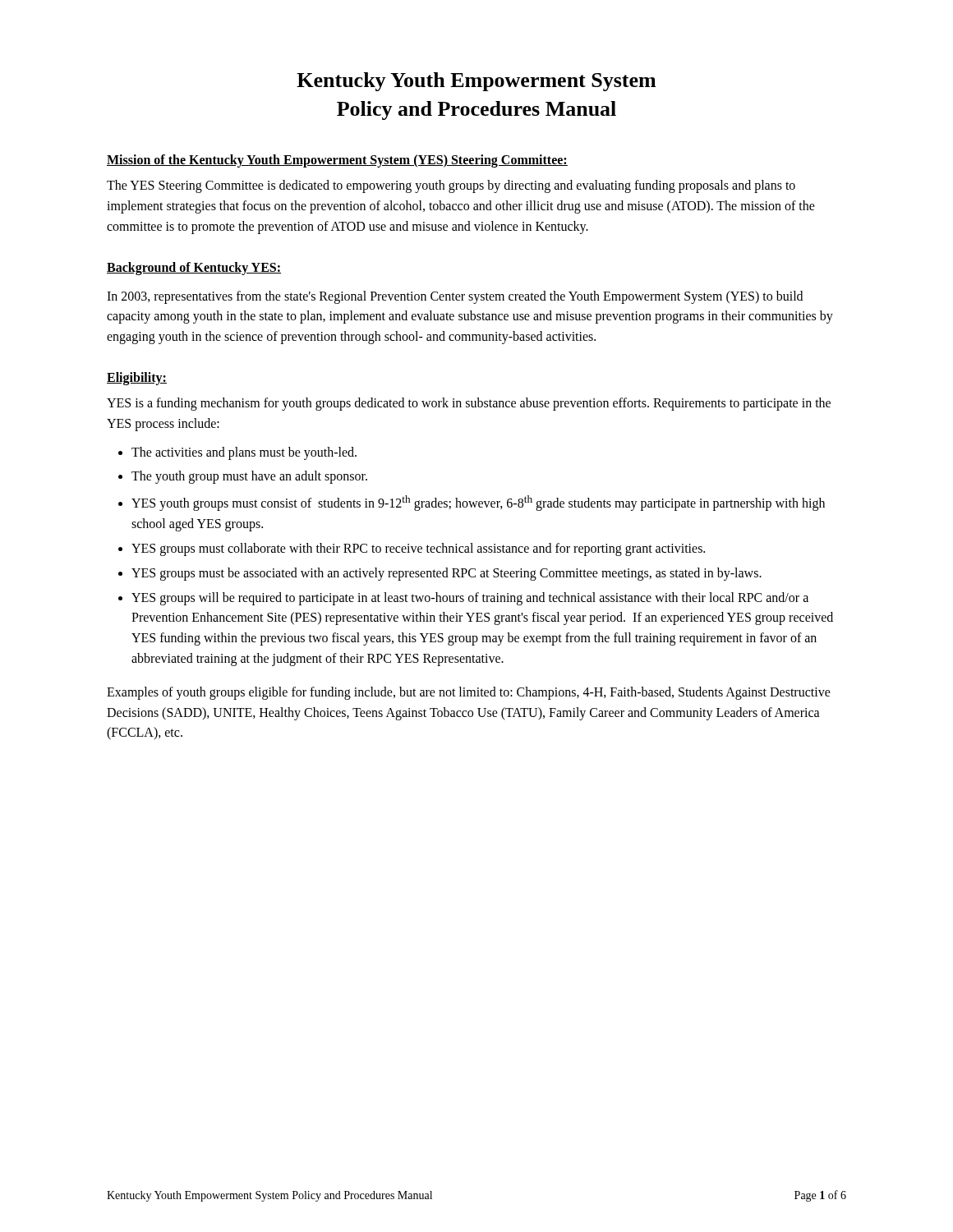The width and height of the screenshot is (953, 1232).
Task: Find the region starting "YES youth groups"
Action: [478, 512]
